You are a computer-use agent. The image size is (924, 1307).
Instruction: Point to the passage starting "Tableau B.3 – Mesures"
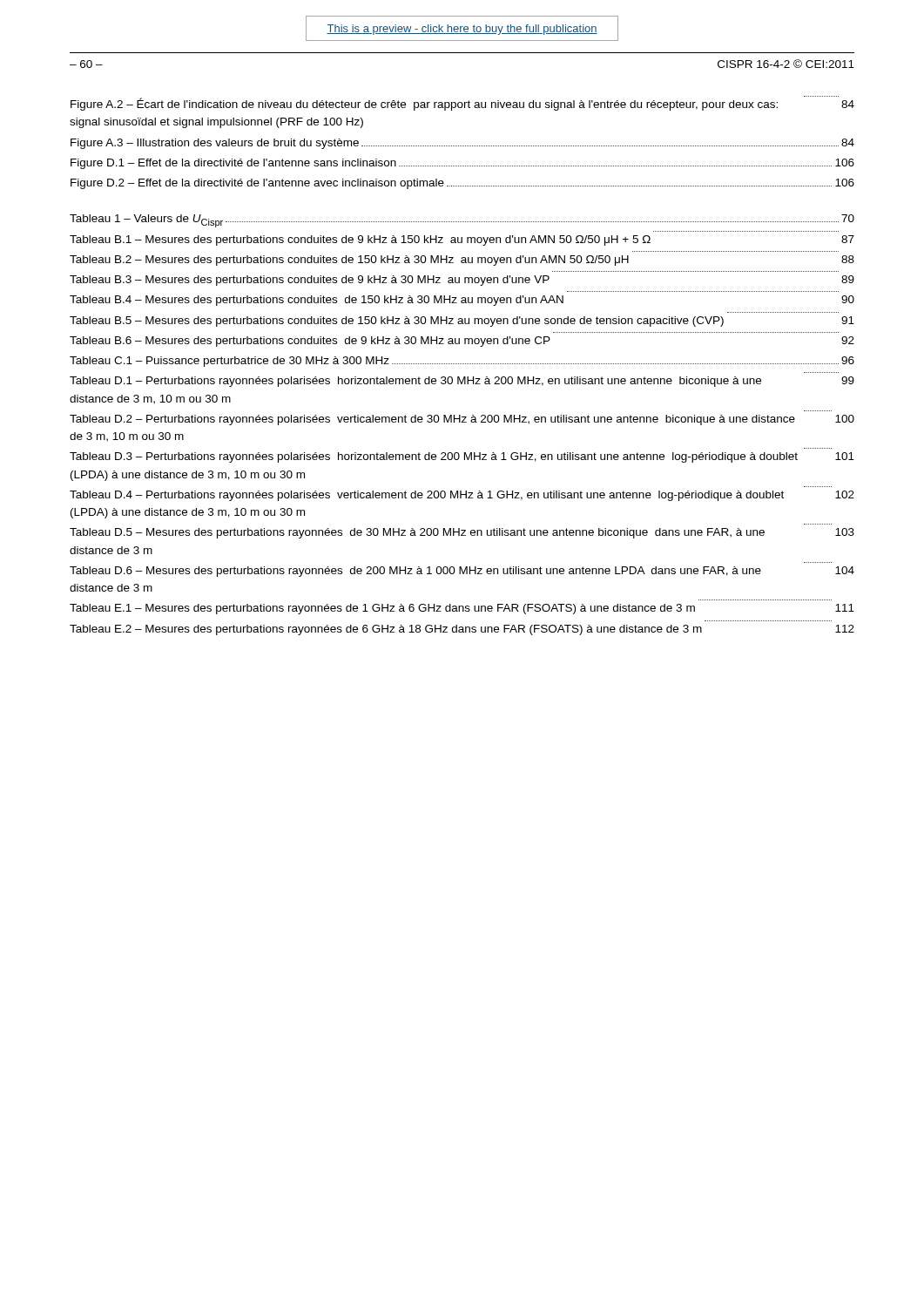click(x=462, y=280)
